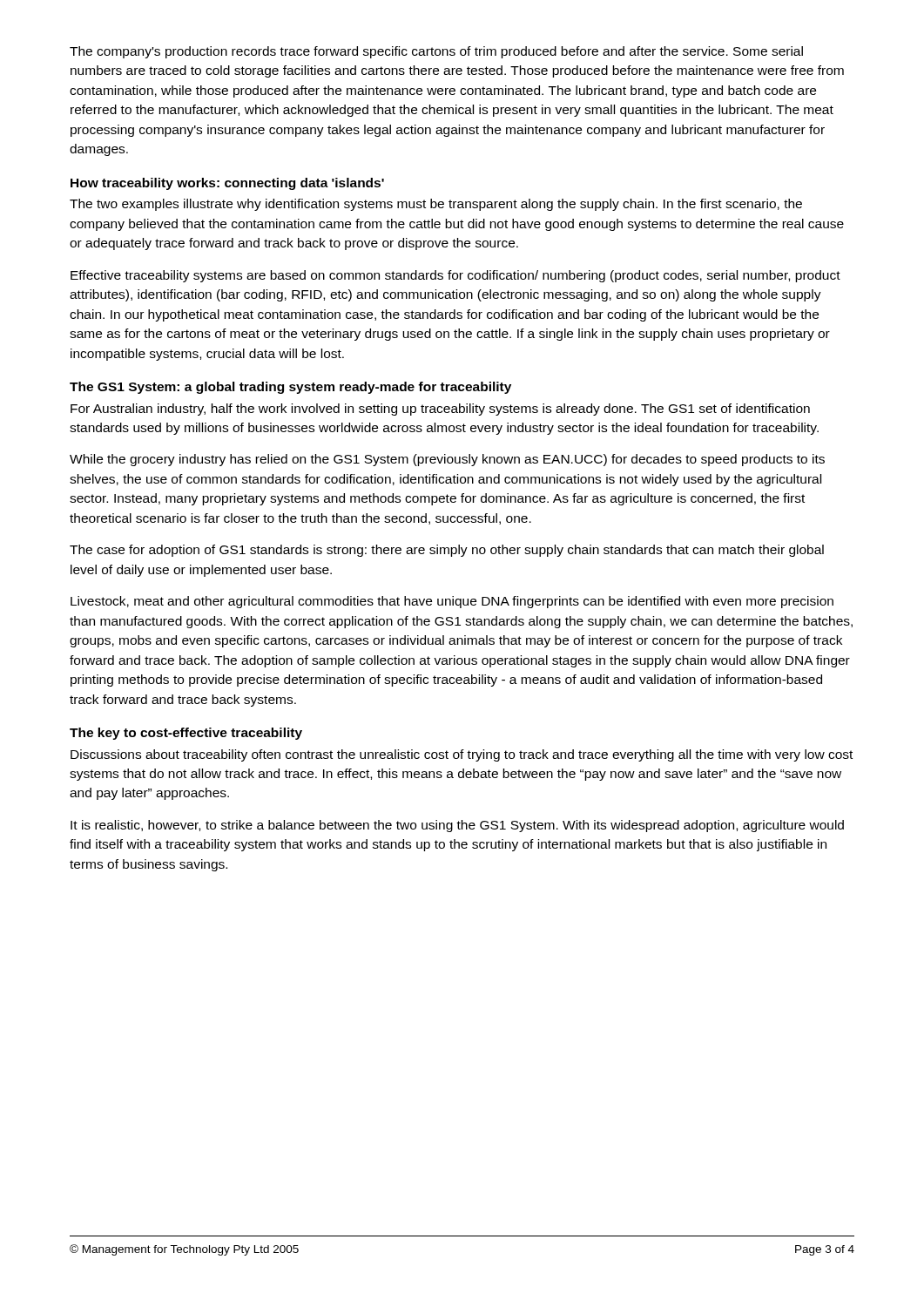Image resolution: width=924 pixels, height=1307 pixels.
Task: Point to the block beginning "Effective traceability systems are"
Action: [455, 314]
